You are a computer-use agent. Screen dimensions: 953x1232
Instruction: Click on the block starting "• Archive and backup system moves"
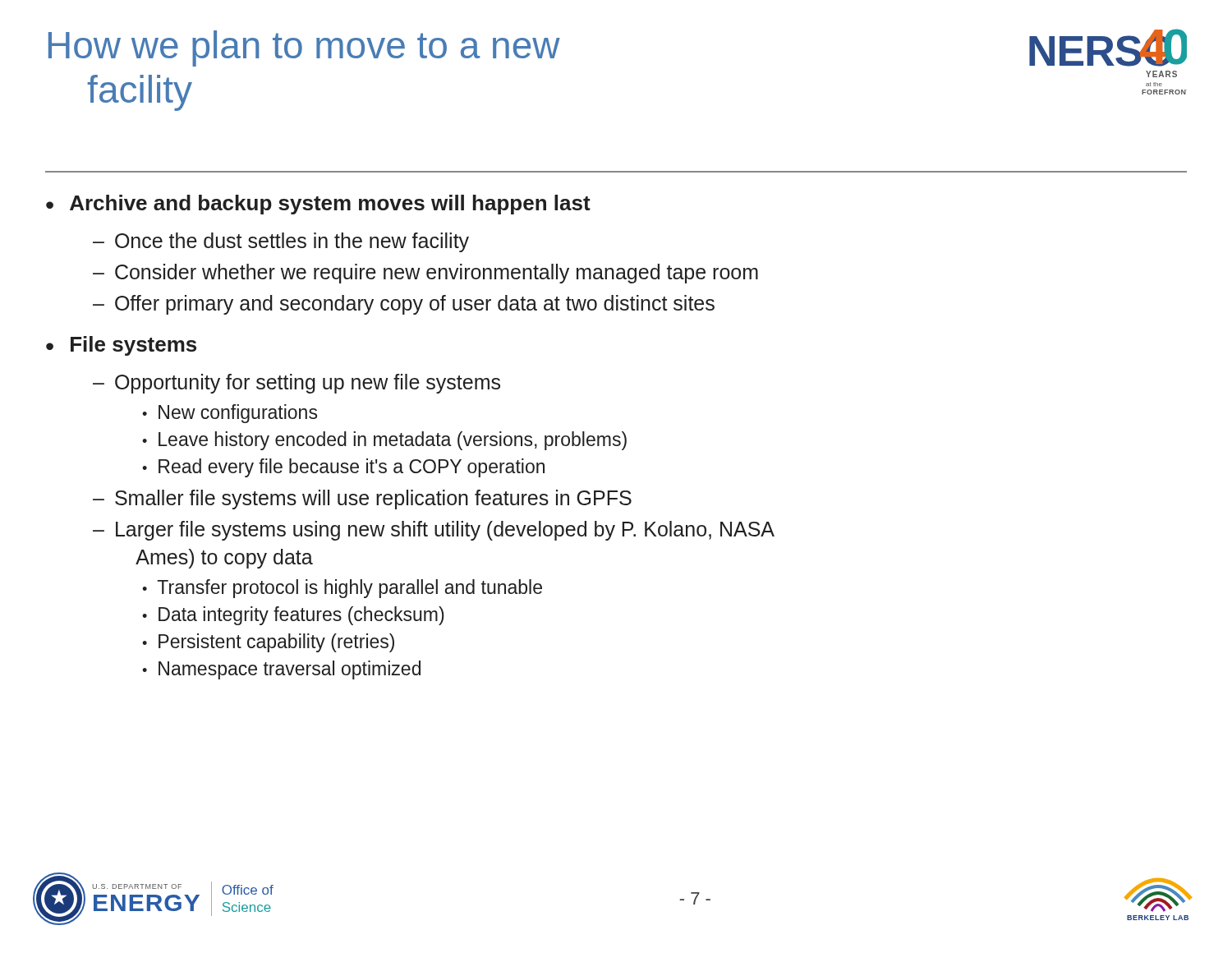pyautogui.click(x=318, y=203)
